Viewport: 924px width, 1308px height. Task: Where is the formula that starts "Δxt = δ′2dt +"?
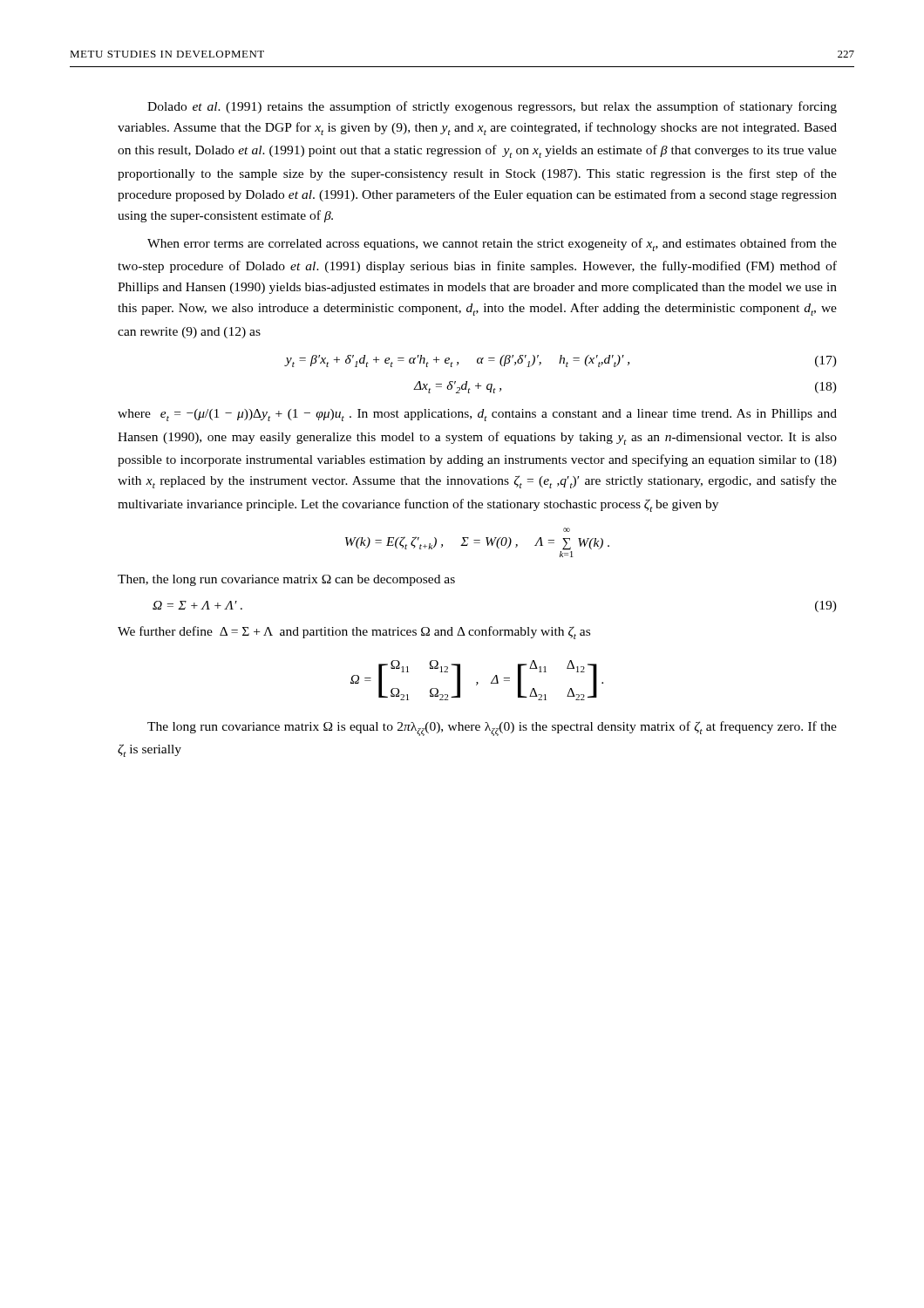point(477,386)
